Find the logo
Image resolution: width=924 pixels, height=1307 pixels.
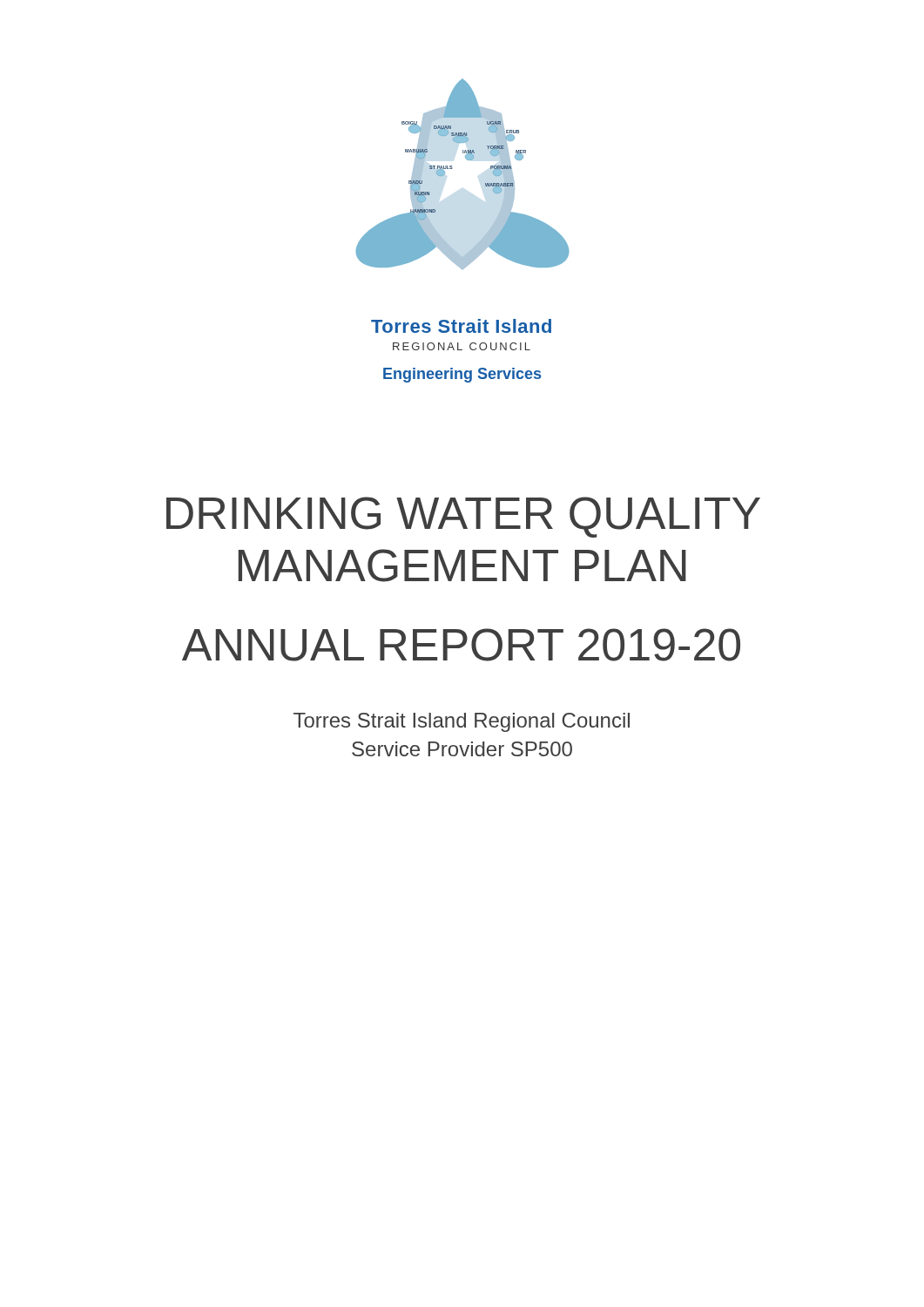[x=462, y=227]
